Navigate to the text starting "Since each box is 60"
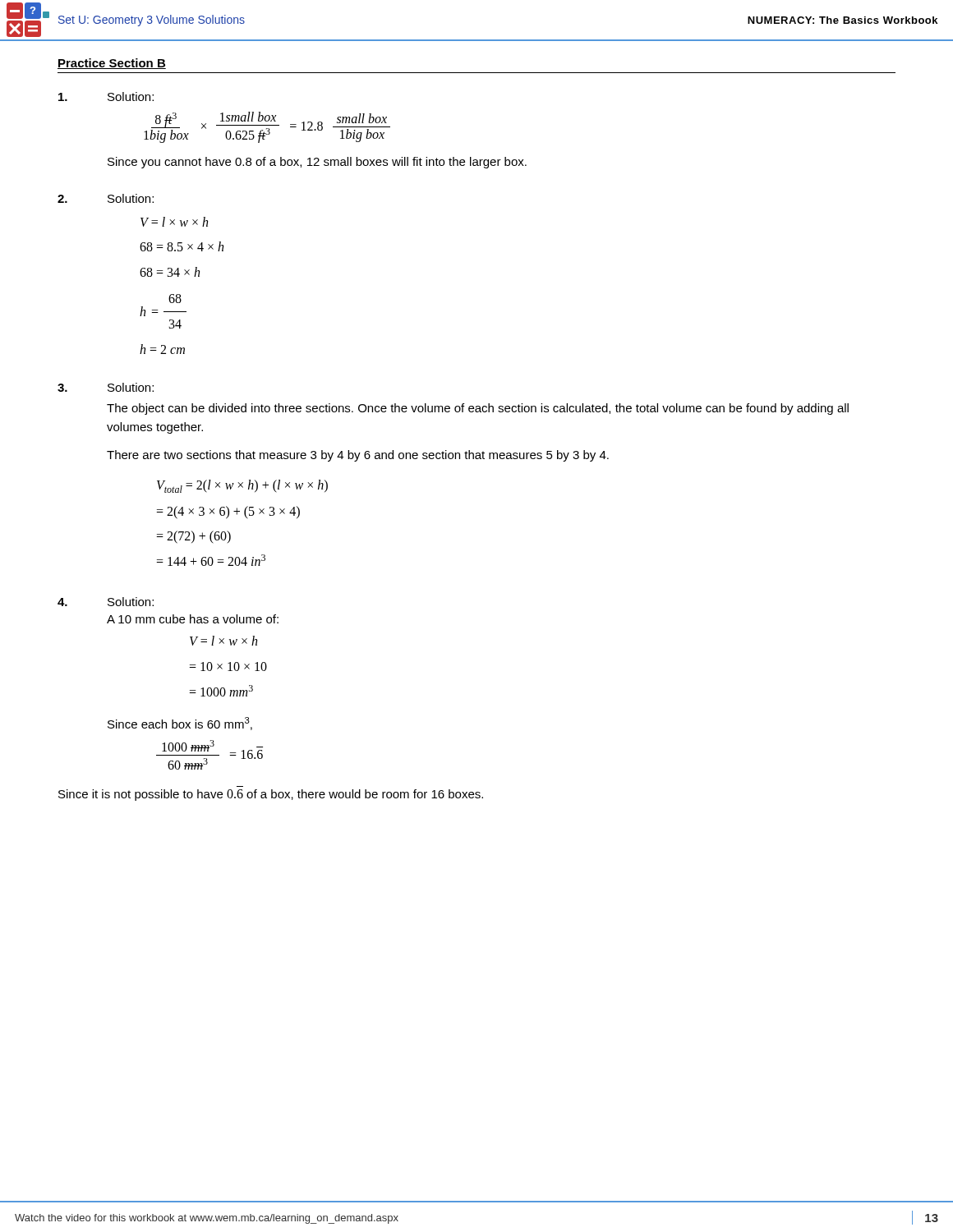953x1232 pixels. (x=180, y=723)
